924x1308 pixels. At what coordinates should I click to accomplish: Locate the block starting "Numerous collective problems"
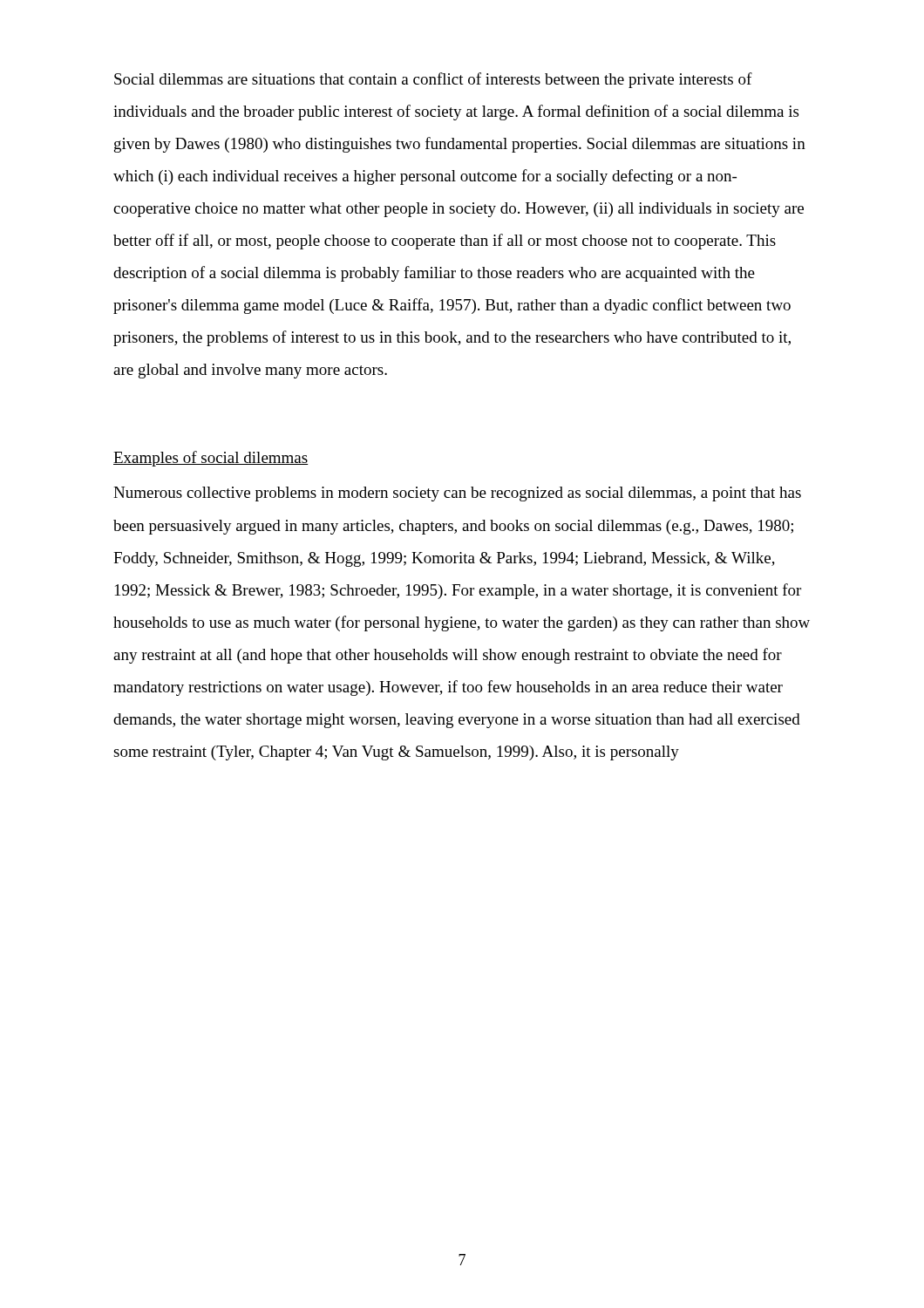coord(462,622)
